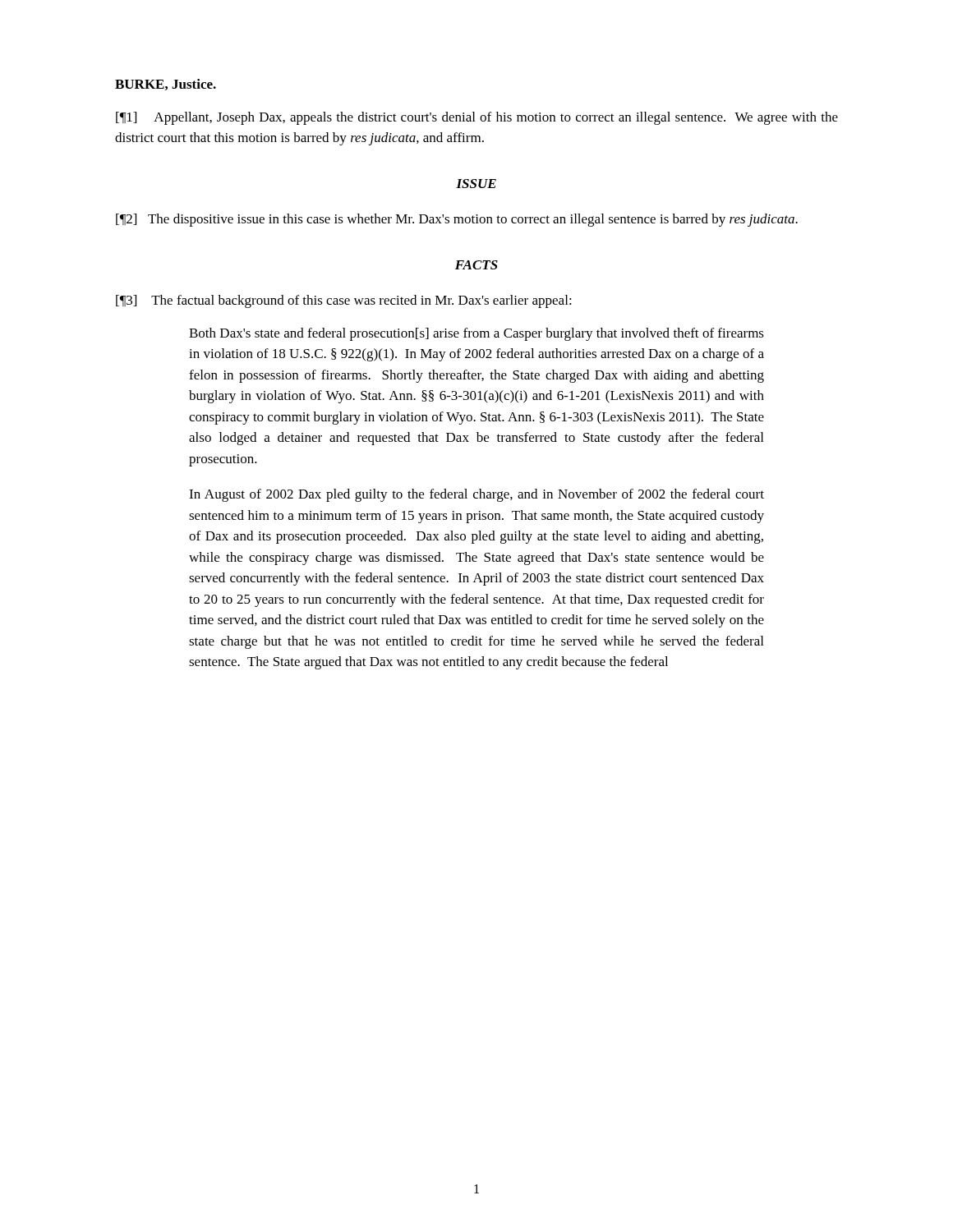The width and height of the screenshot is (953, 1232).
Task: Select the block starting "Both Dax's state and federal prosecution[s] arise from"
Action: (x=476, y=395)
